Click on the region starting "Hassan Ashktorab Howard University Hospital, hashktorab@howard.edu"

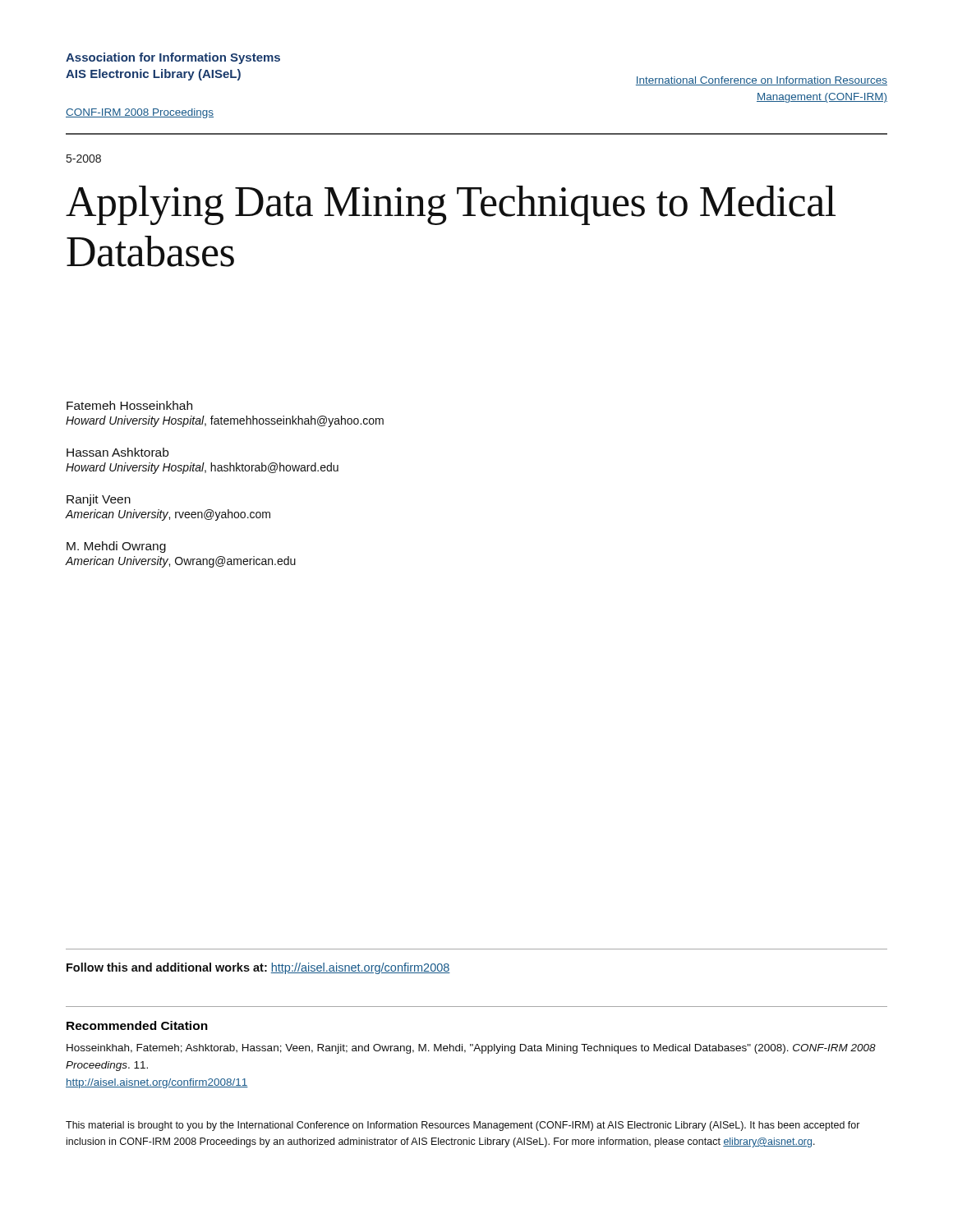pos(117,452)
